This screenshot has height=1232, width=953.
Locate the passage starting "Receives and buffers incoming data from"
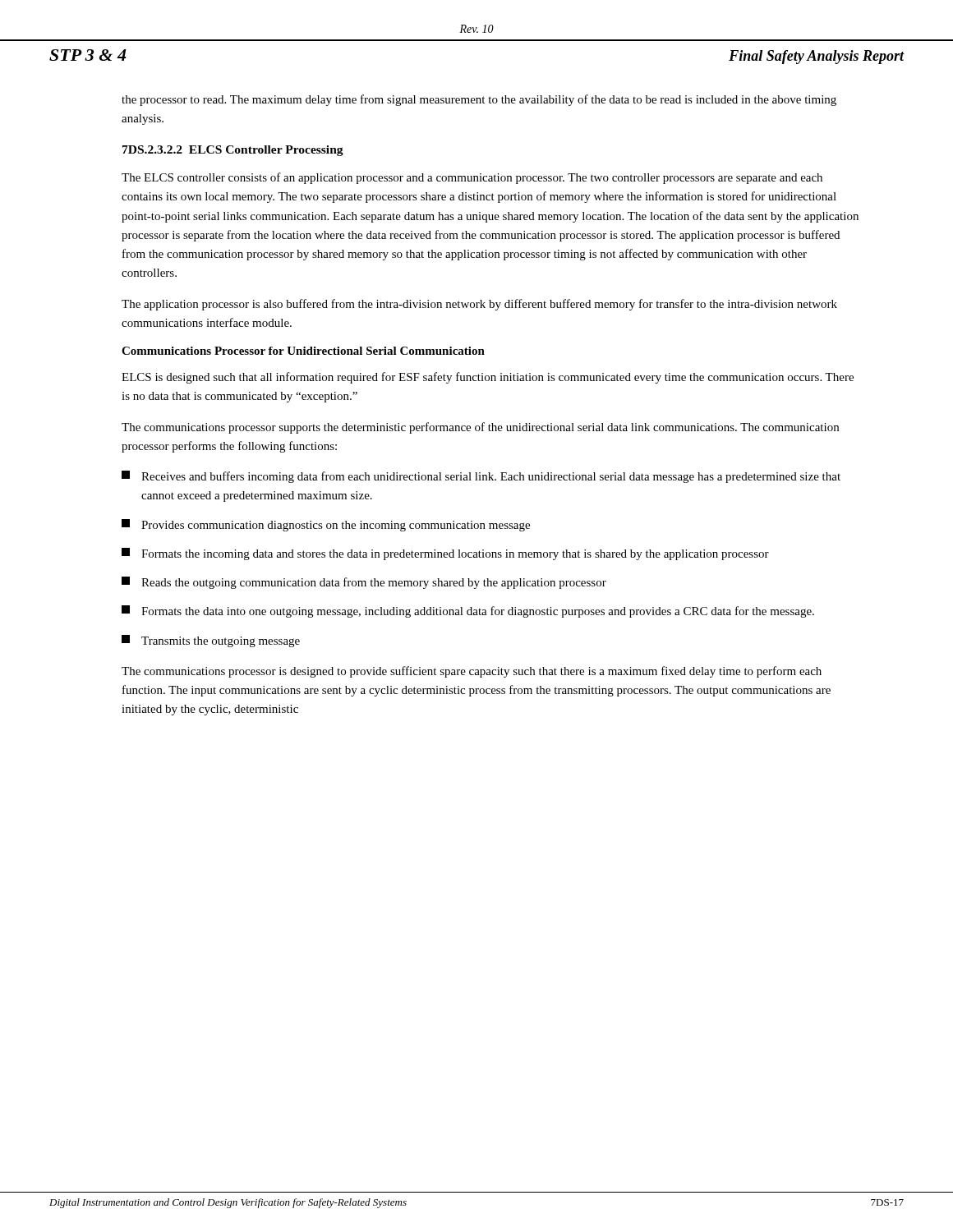point(491,486)
